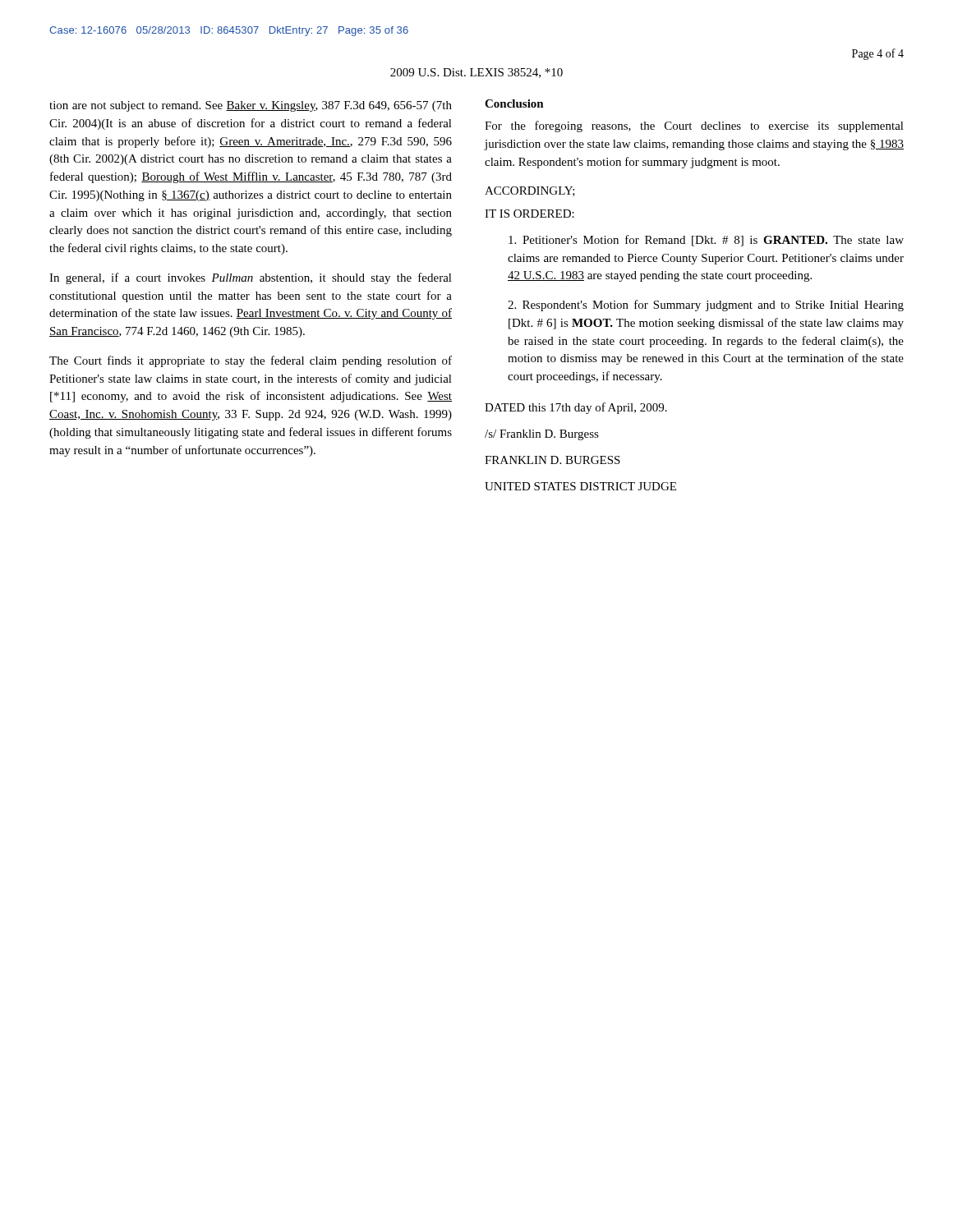Navigate to the block starting "The Court finds it appropriate to"

click(251, 405)
